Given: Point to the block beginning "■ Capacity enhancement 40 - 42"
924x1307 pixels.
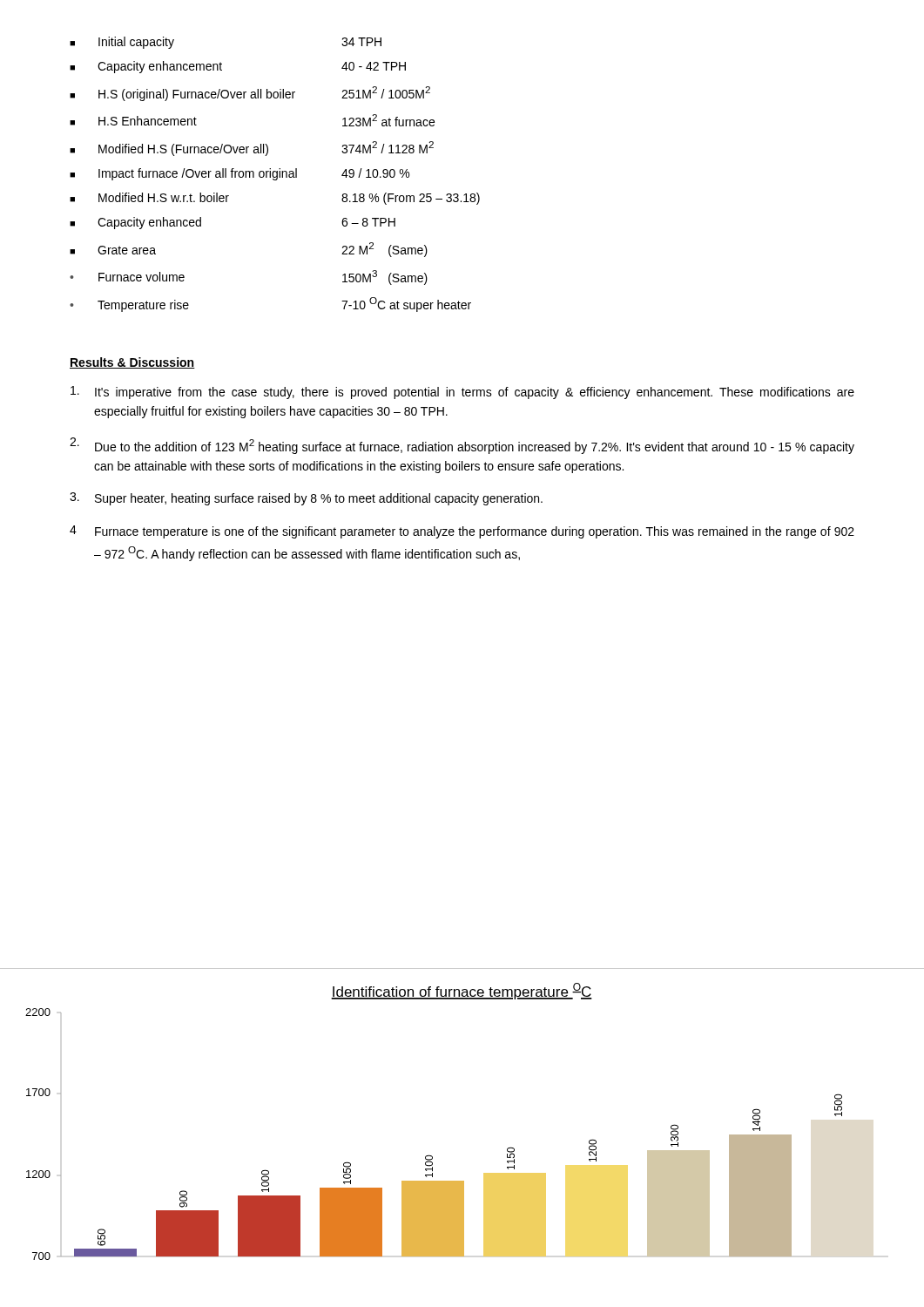Looking at the screenshot, I should (x=157, y=67).
